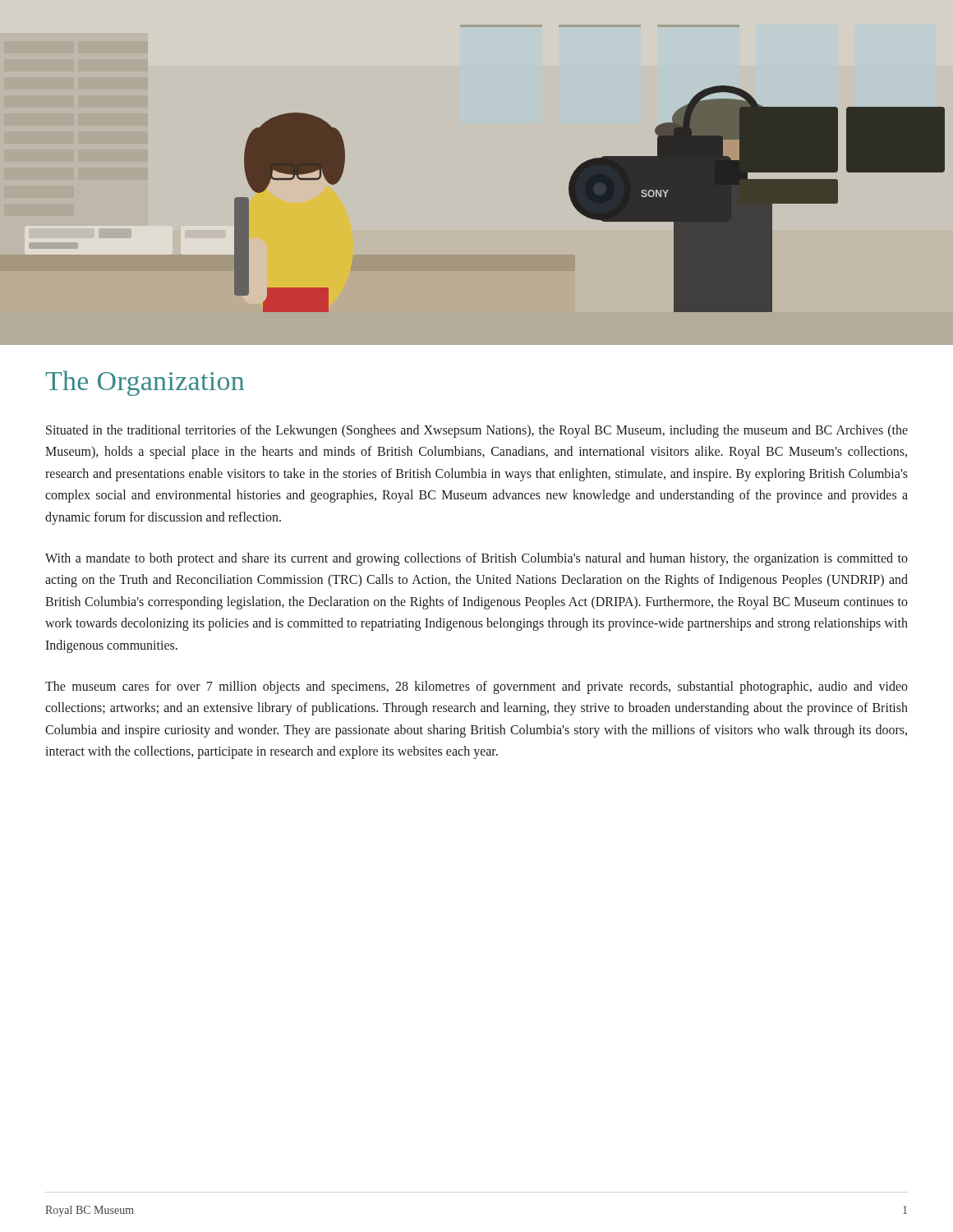This screenshot has height=1232, width=953.
Task: Point to the region starting "Situated in the traditional"
Action: click(476, 474)
